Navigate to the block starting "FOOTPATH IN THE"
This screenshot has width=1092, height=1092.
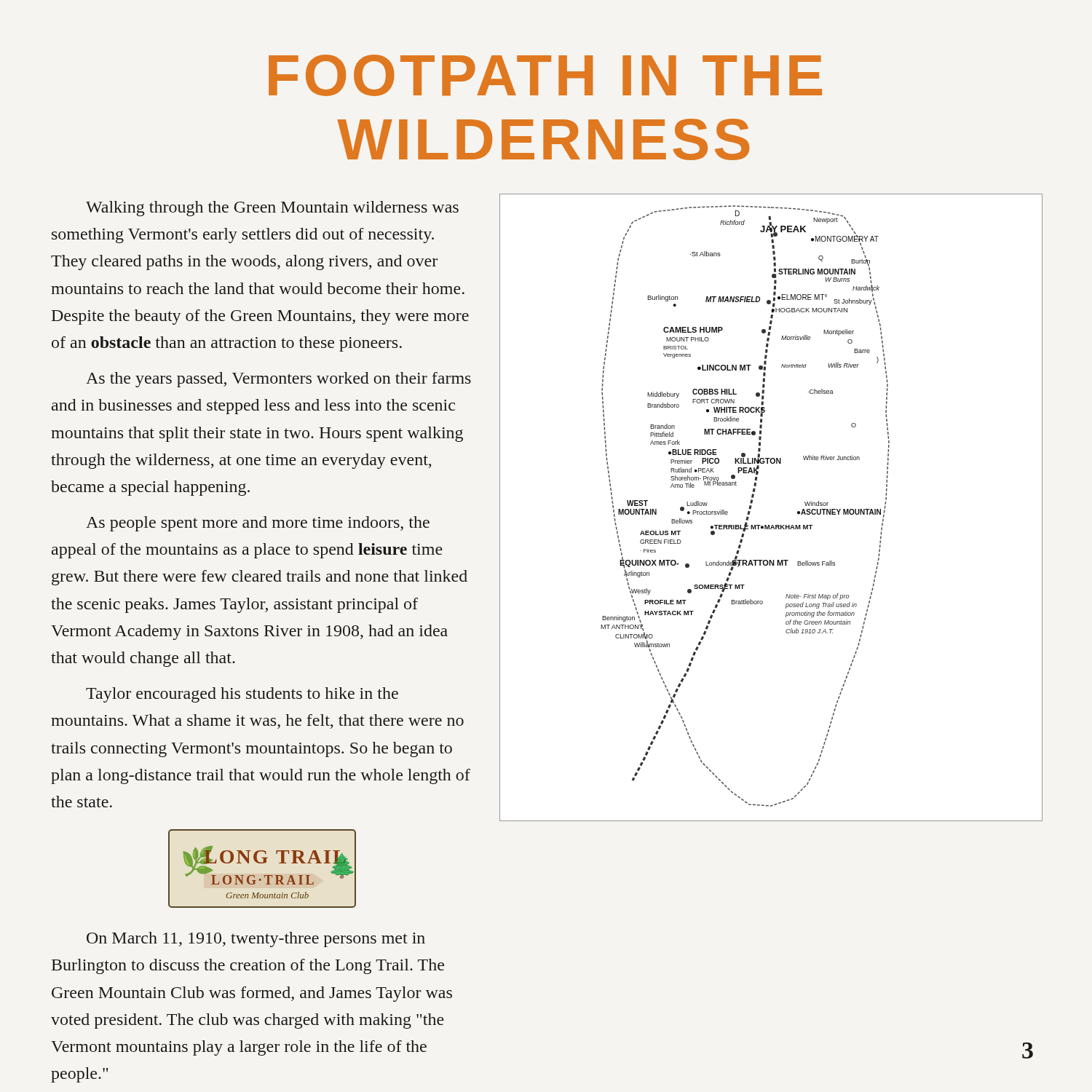tap(546, 108)
